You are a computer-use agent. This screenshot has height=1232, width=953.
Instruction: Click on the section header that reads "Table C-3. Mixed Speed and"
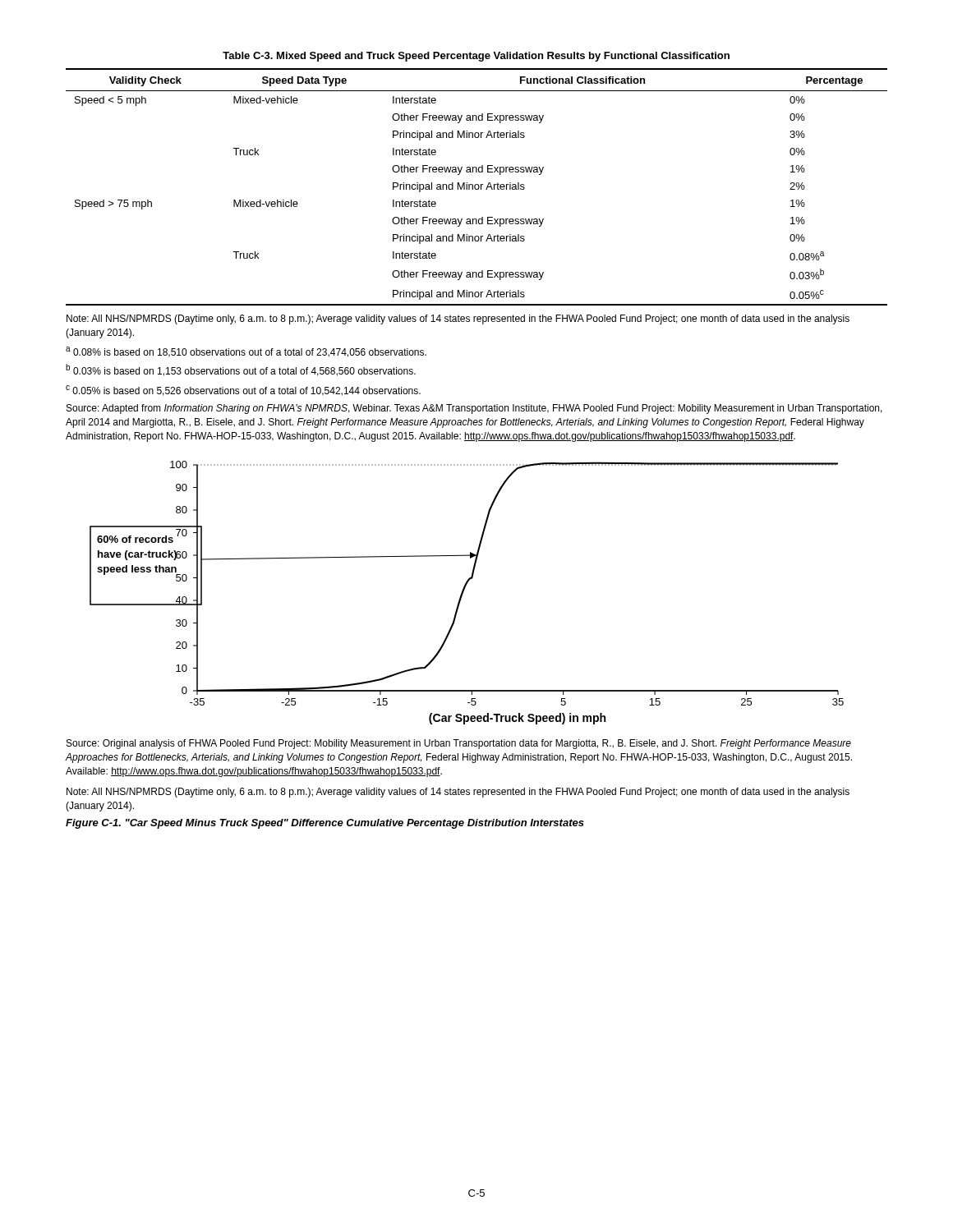point(476,55)
